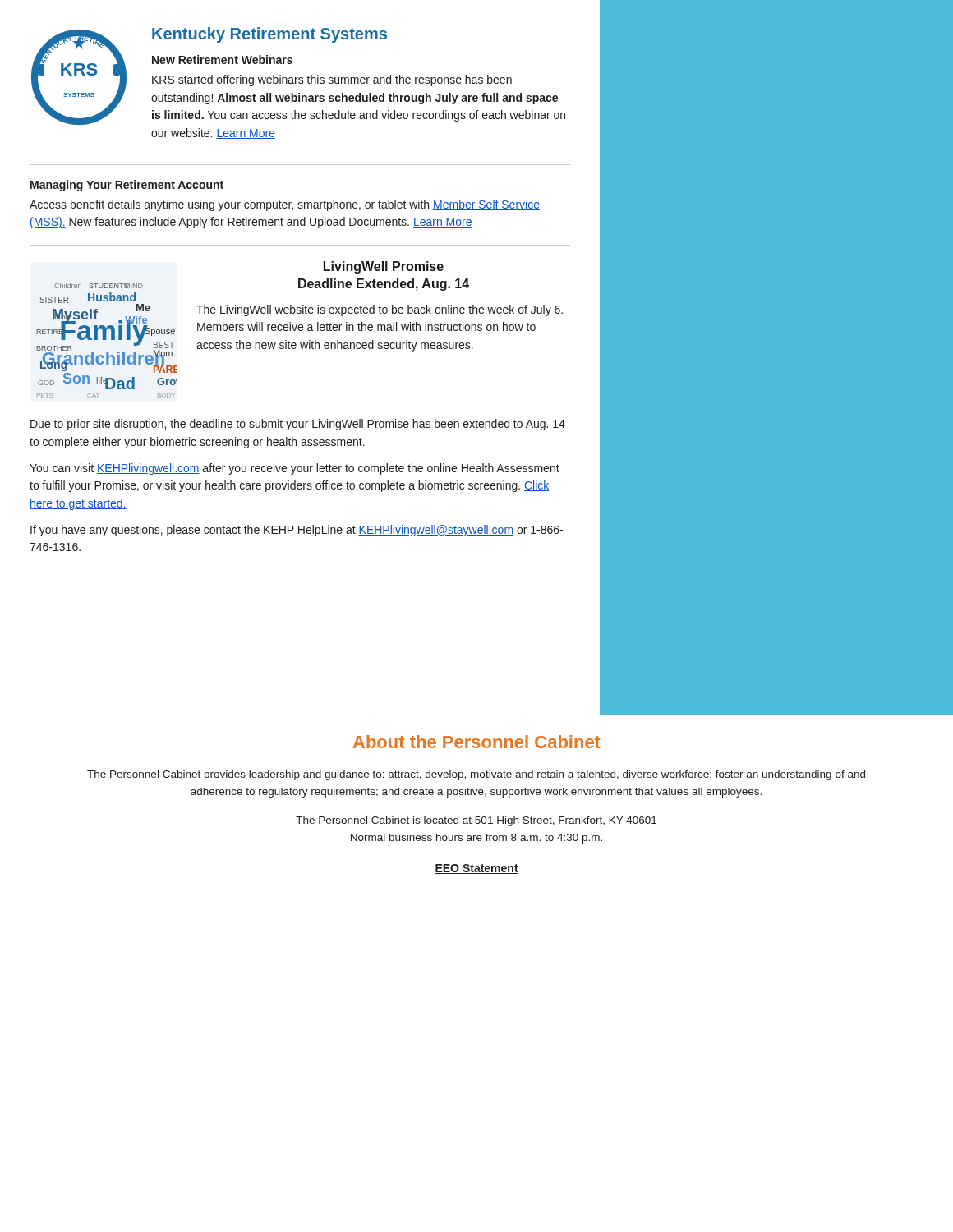Select the text block with the text "The Personnel Cabinet is located"
The height and width of the screenshot is (1232, 953).
[476, 829]
